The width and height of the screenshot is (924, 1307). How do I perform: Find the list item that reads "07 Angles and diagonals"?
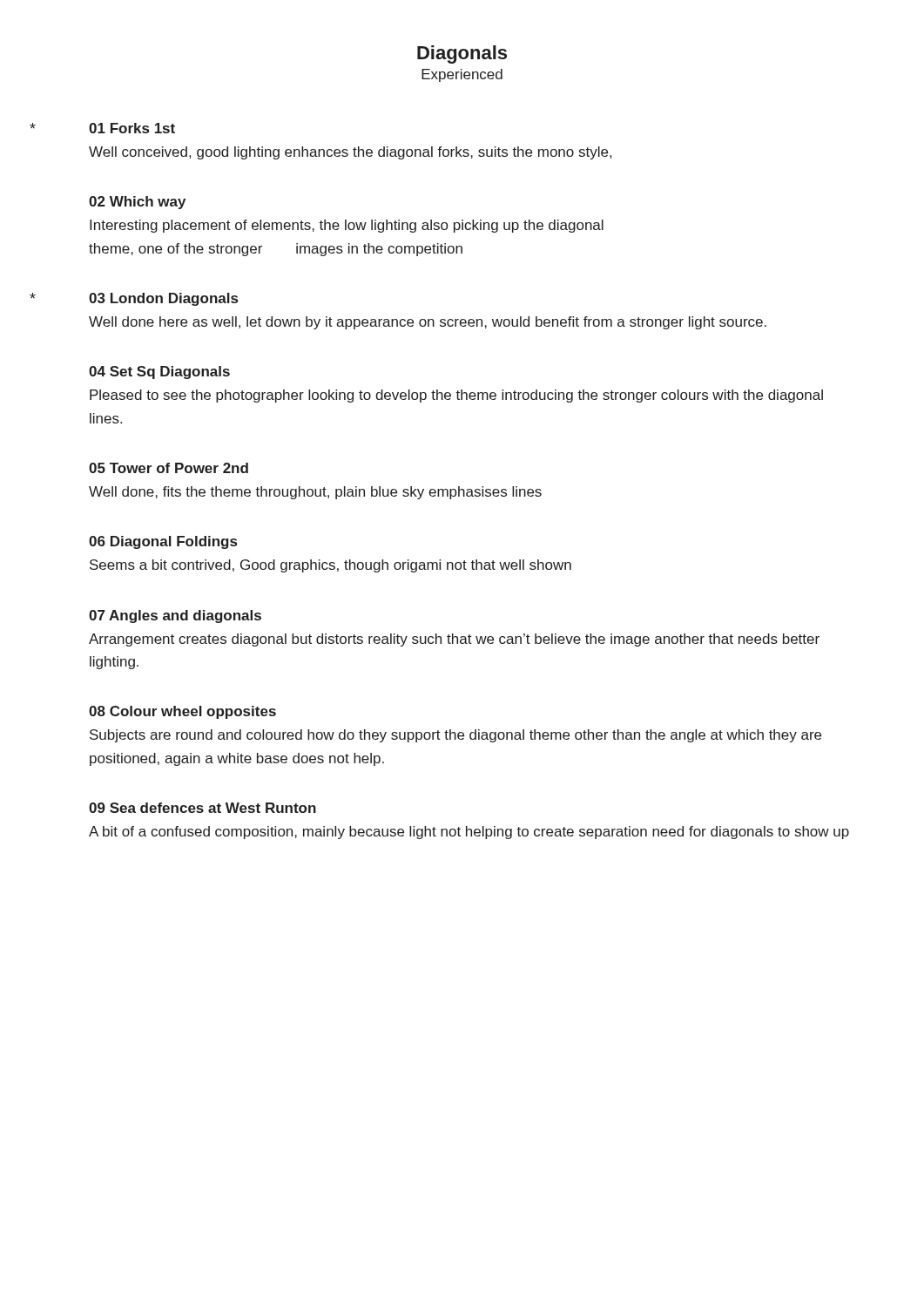[x=475, y=640]
